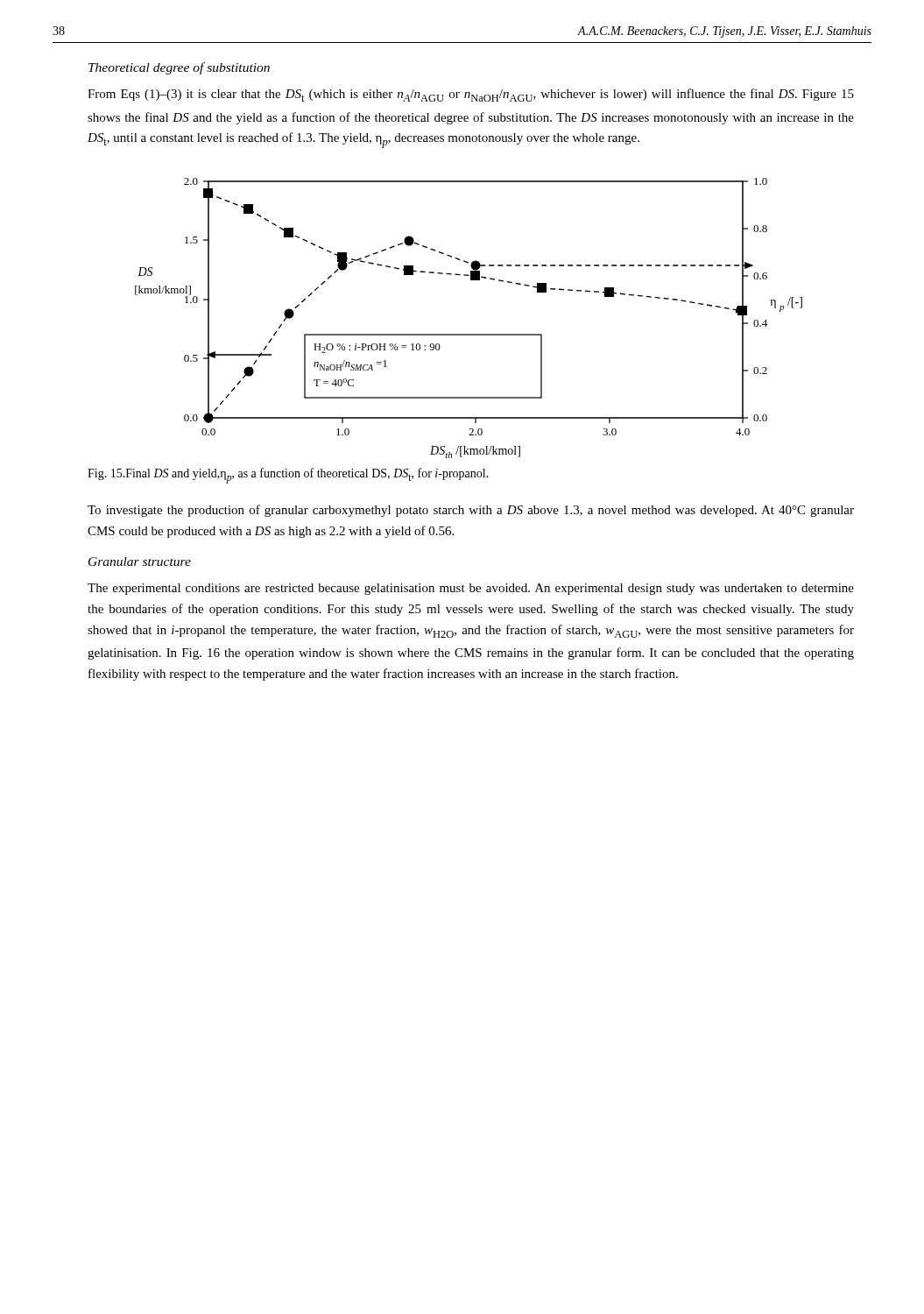
Task: Locate the continuous plot
Action: tap(471, 313)
